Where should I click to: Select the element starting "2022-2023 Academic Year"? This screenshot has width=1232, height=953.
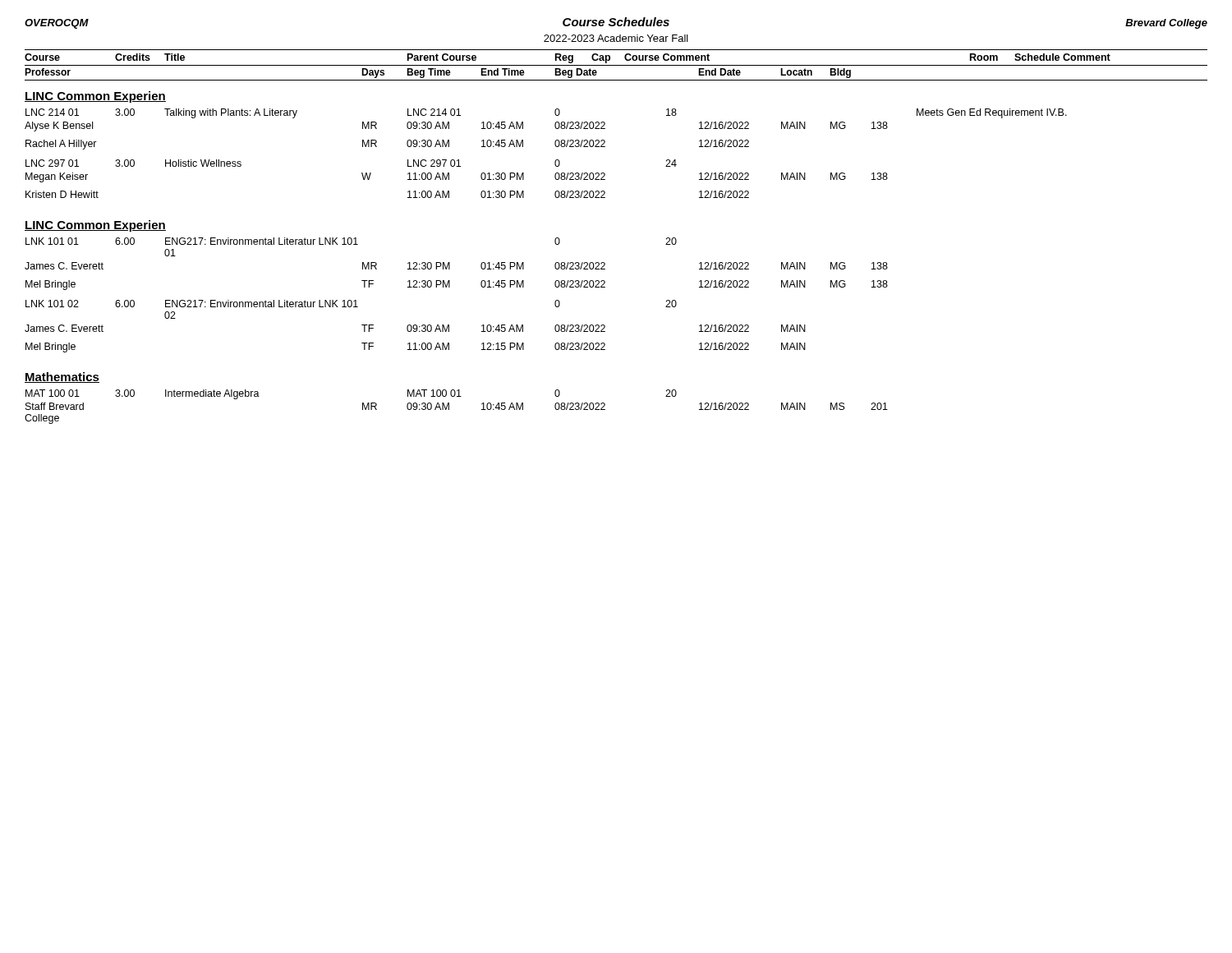[616, 38]
